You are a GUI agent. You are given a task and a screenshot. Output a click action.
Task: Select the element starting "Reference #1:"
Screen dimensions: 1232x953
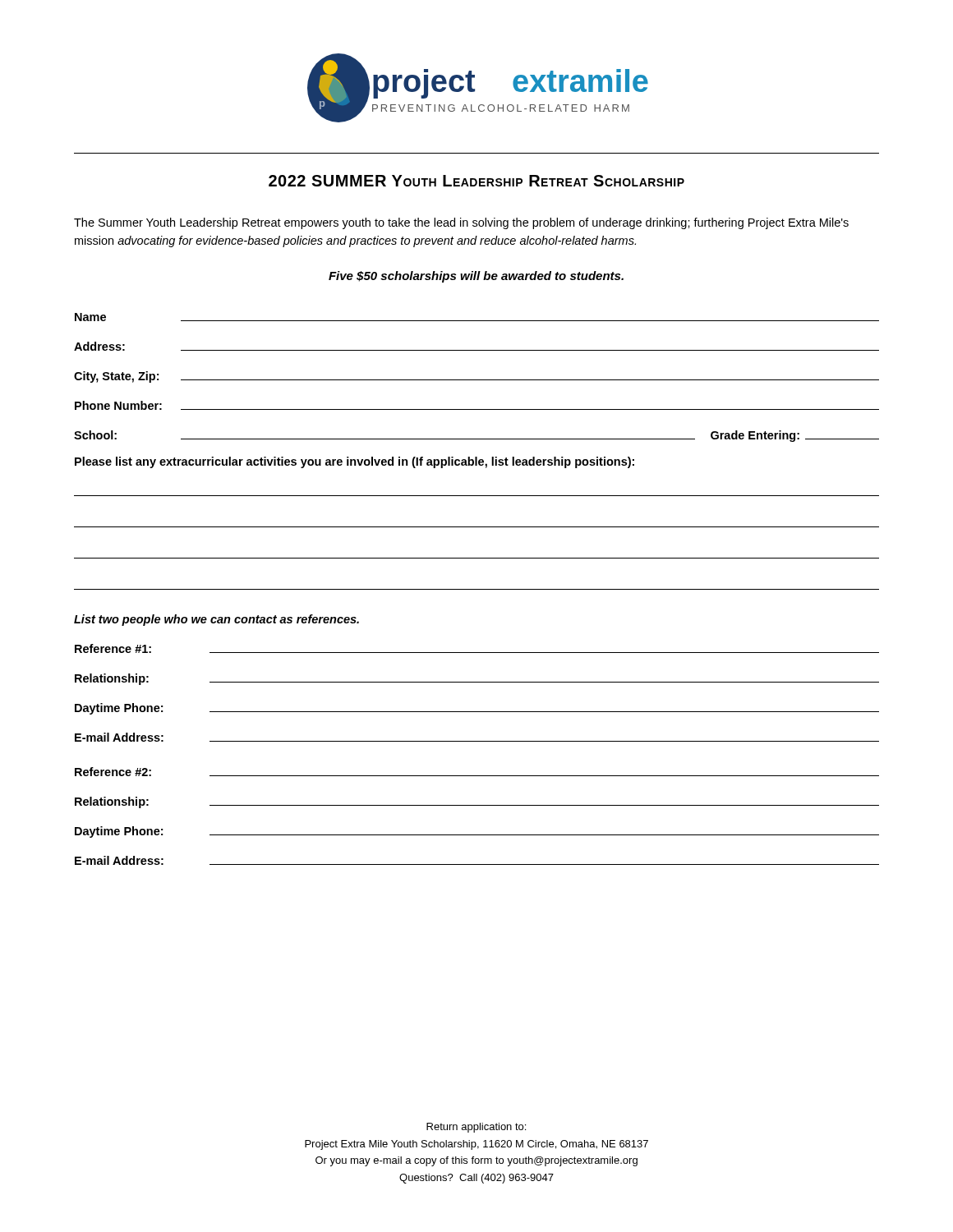(476, 646)
